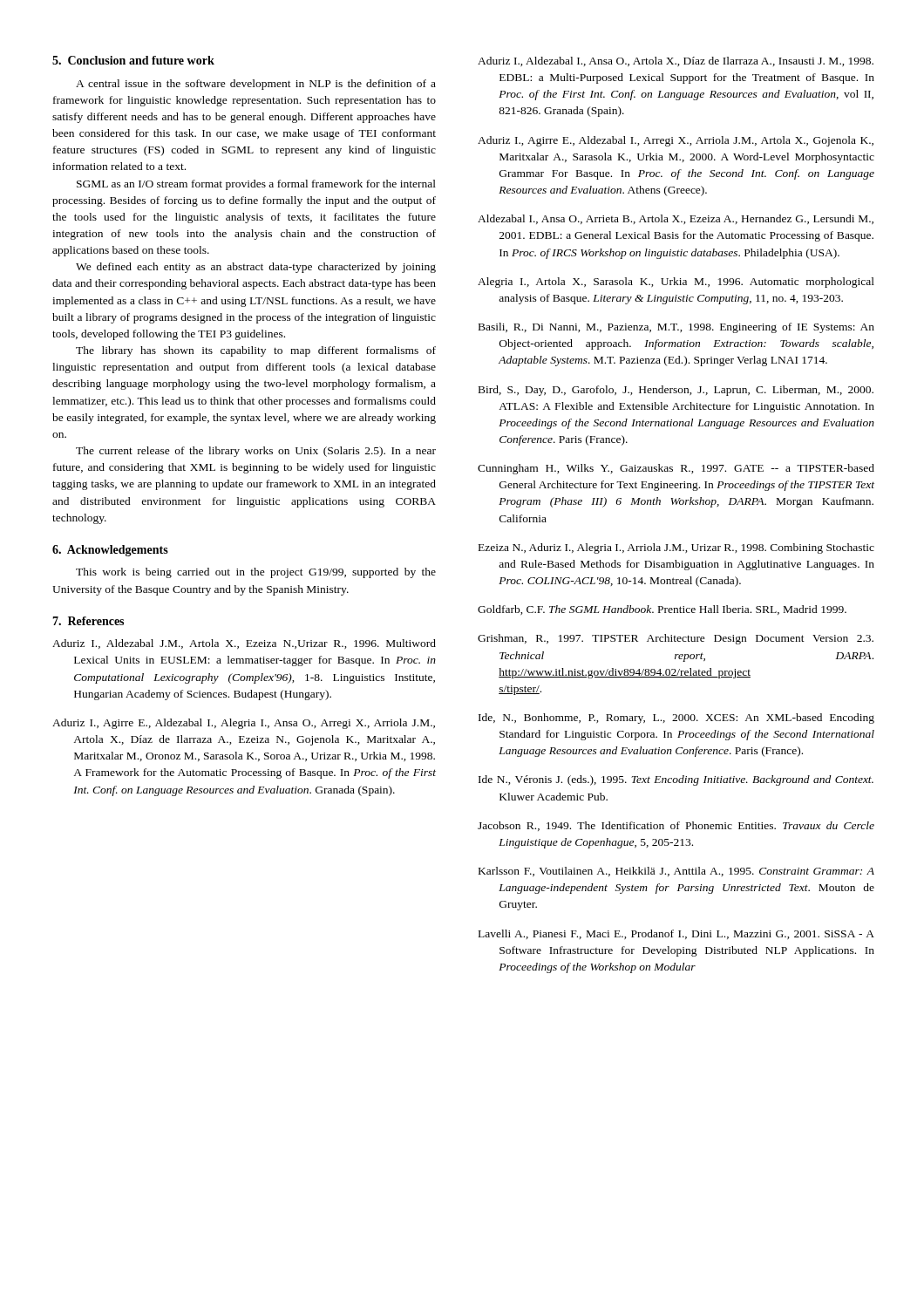Screen dimensions: 1308x924
Task: Locate the section header with the text "7. References"
Action: click(x=88, y=621)
